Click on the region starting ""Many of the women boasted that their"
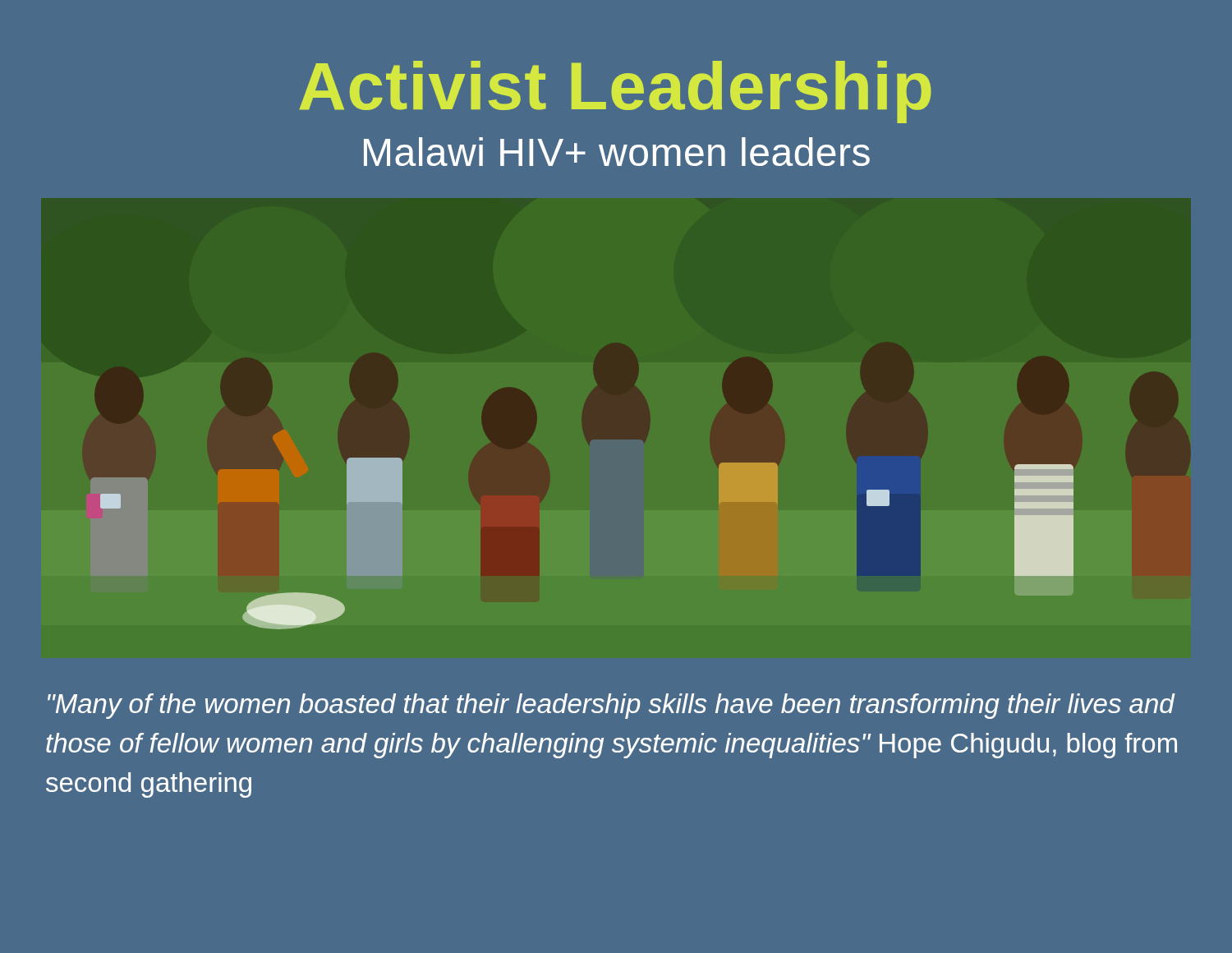1232x953 pixels. click(612, 743)
